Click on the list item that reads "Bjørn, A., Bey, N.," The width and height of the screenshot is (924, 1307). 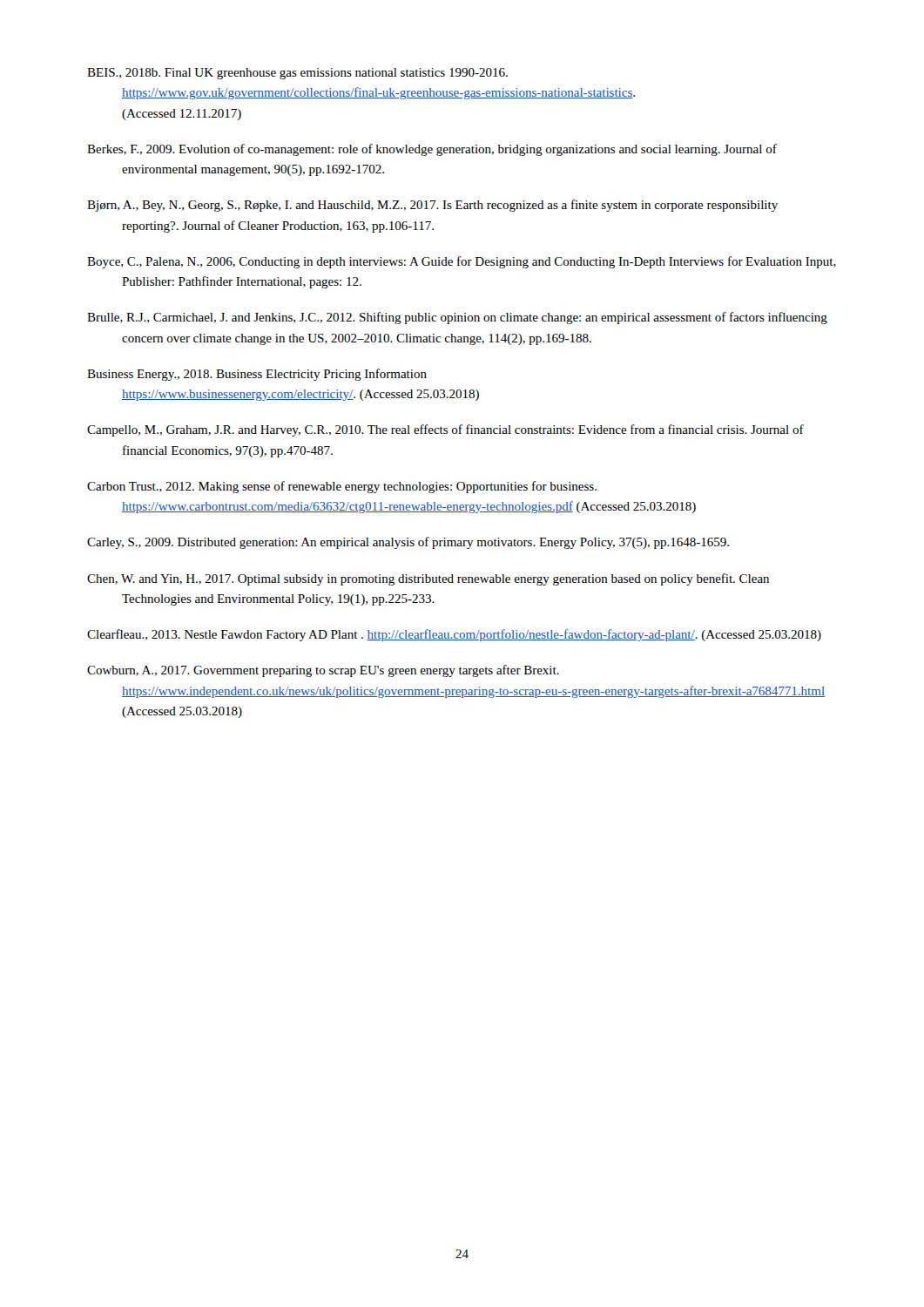click(432, 215)
